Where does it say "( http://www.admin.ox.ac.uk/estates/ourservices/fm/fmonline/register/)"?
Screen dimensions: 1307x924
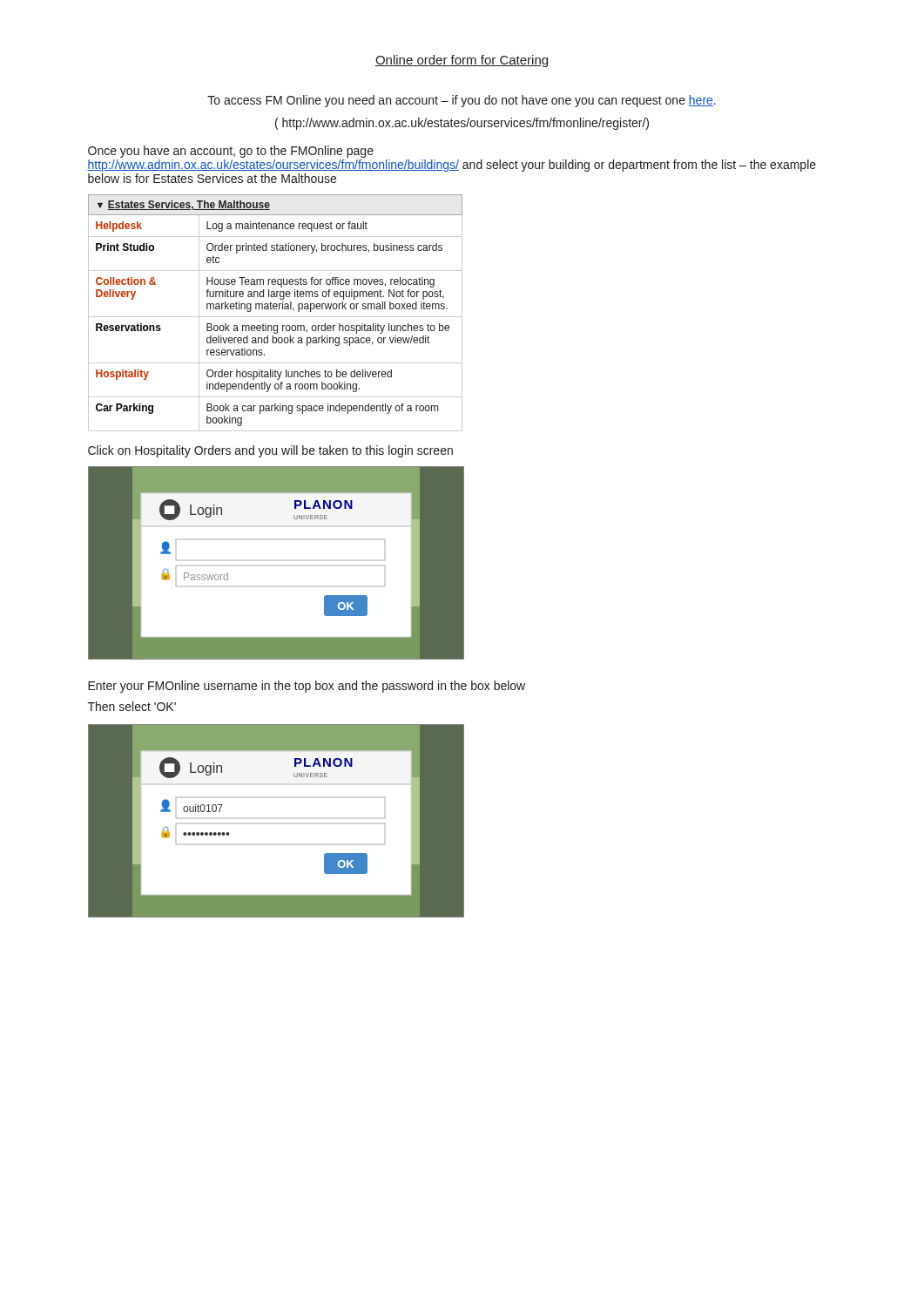pyautogui.click(x=462, y=123)
